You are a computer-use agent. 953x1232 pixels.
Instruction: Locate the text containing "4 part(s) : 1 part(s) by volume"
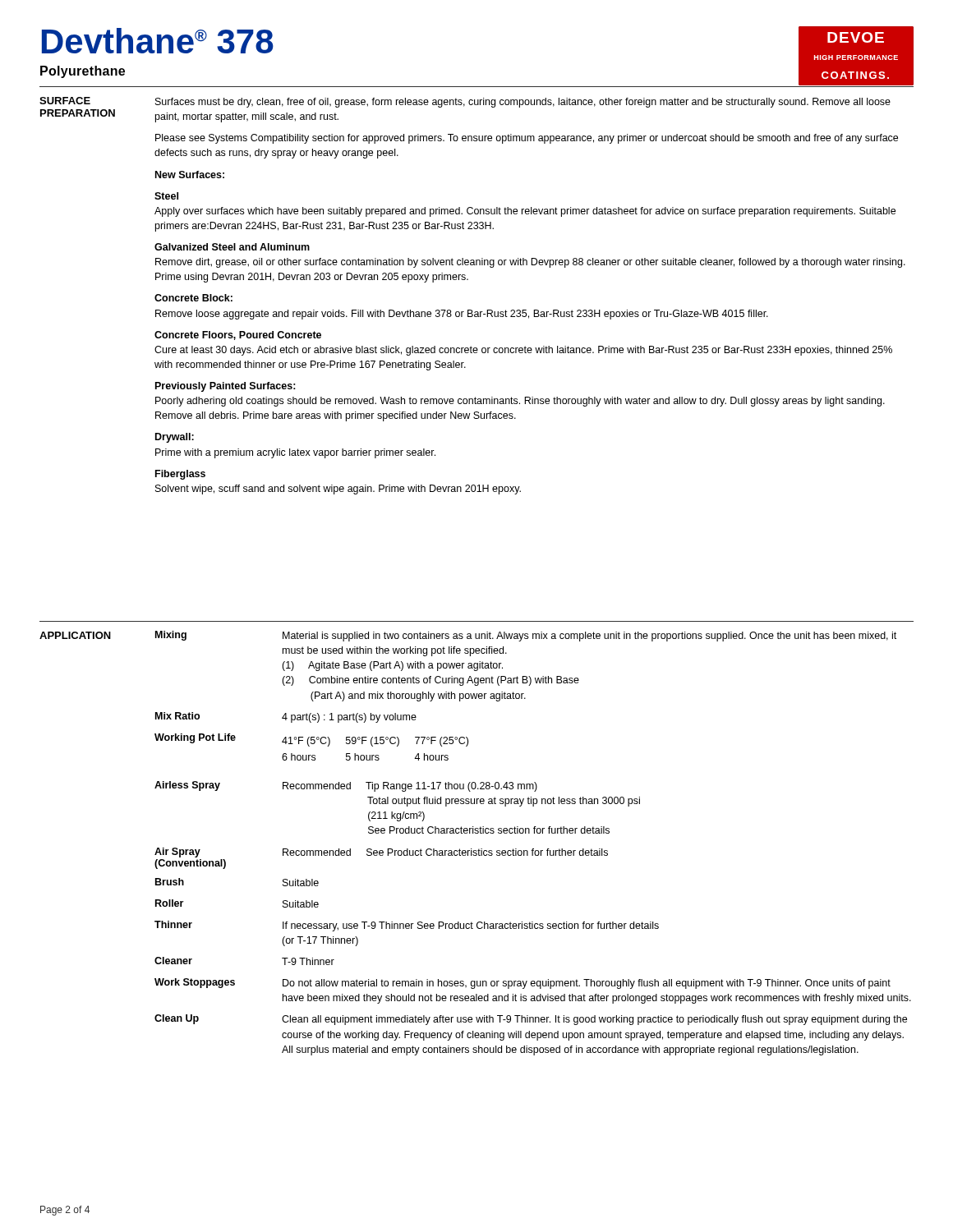pyautogui.click(x=349, y=717)
